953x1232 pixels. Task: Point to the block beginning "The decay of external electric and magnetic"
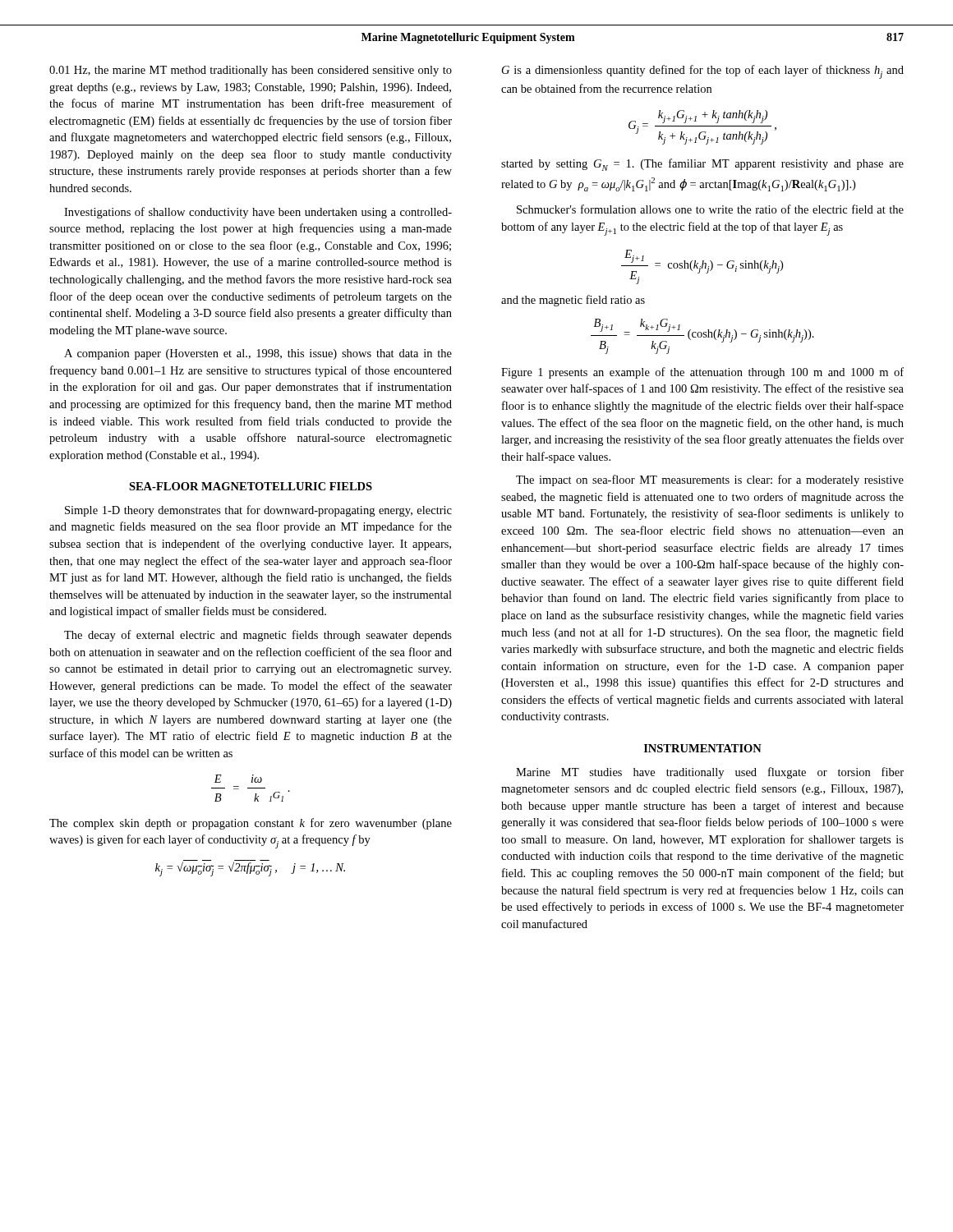251,694
